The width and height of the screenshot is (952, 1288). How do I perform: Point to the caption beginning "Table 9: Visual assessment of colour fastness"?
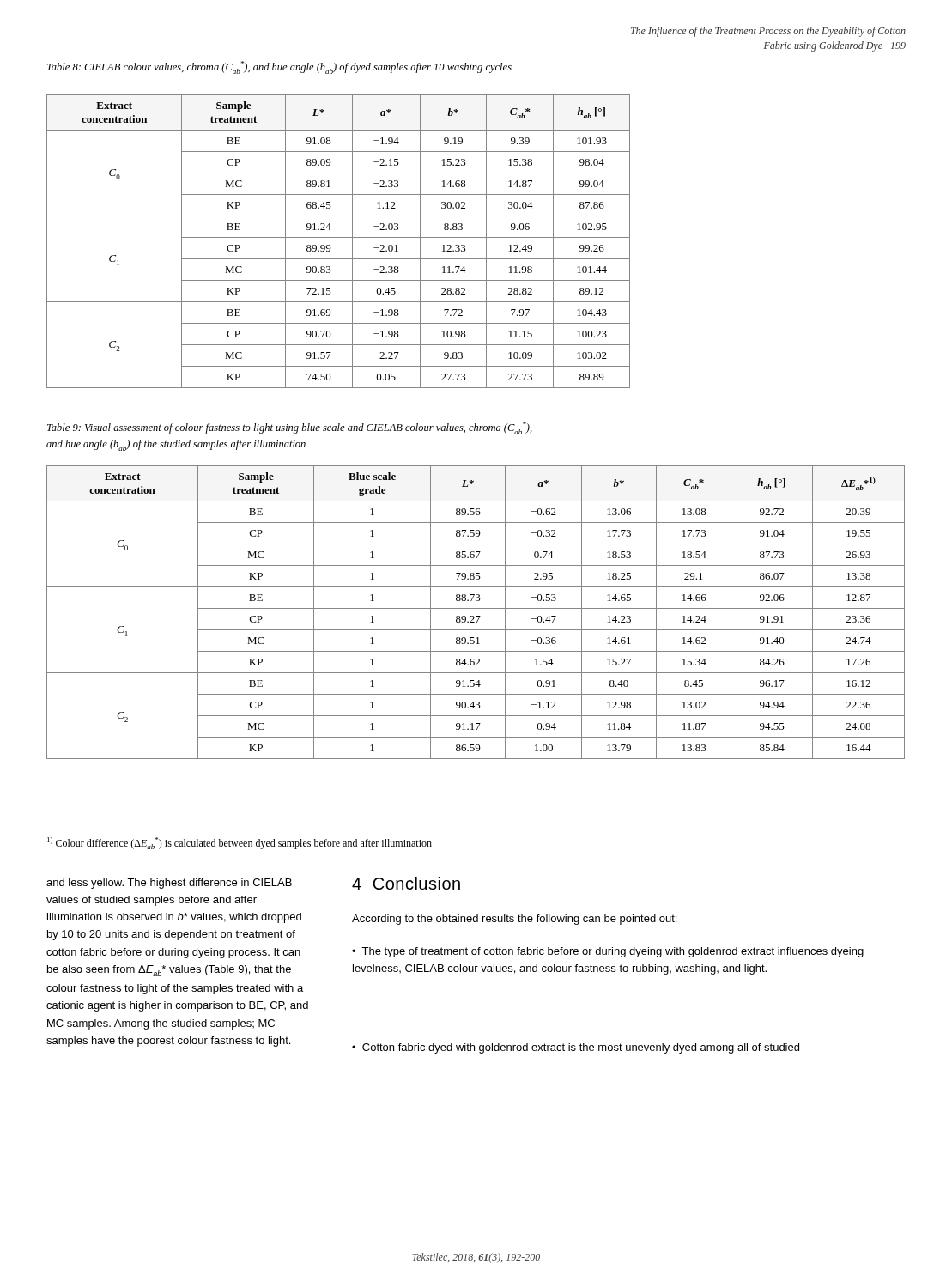pos(289,436)
